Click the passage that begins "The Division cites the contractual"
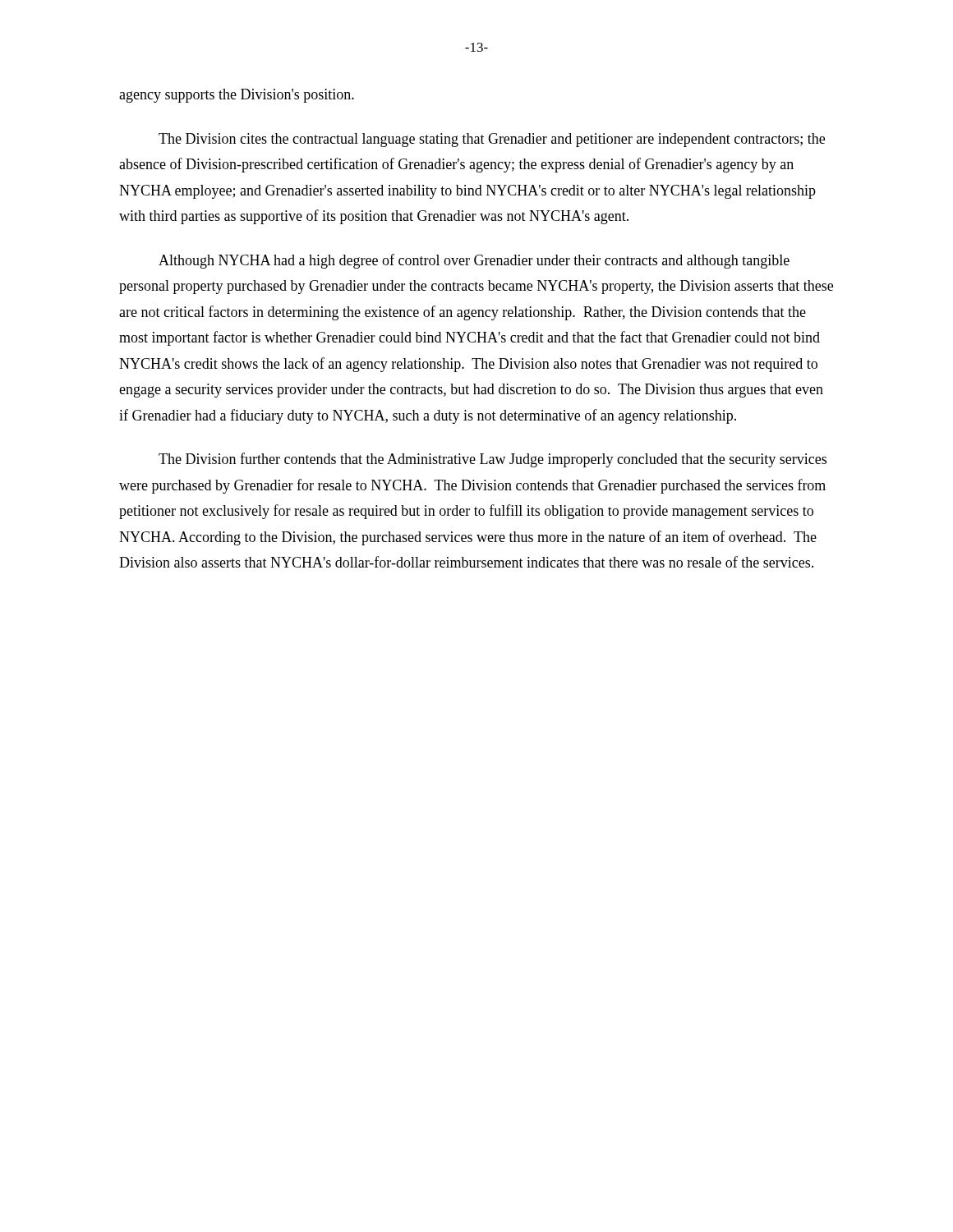The width and height of the screenshot is (953, 1232). [x=472, y=177]
